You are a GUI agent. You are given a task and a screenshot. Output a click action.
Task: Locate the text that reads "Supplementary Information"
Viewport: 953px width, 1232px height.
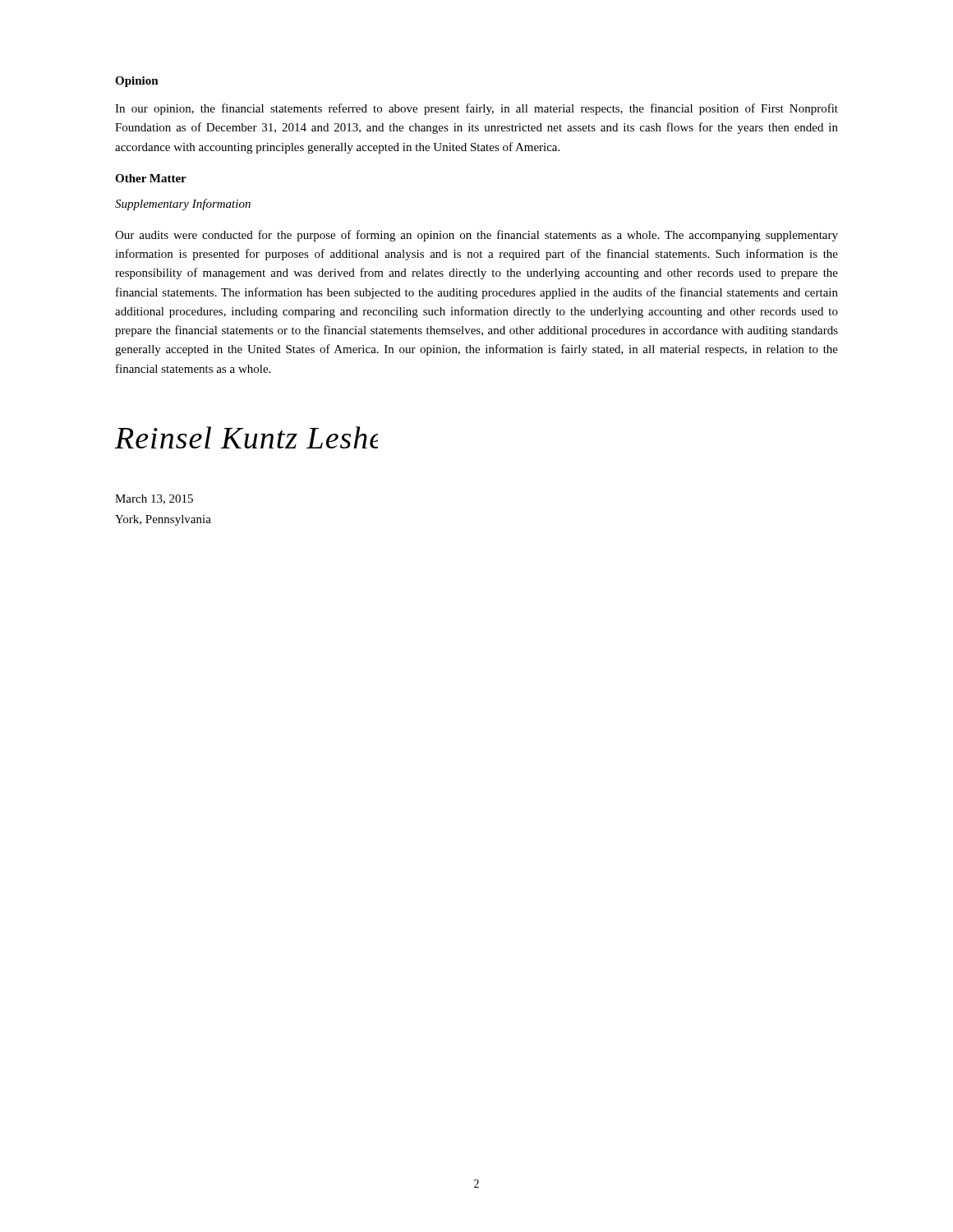point(183,203)
